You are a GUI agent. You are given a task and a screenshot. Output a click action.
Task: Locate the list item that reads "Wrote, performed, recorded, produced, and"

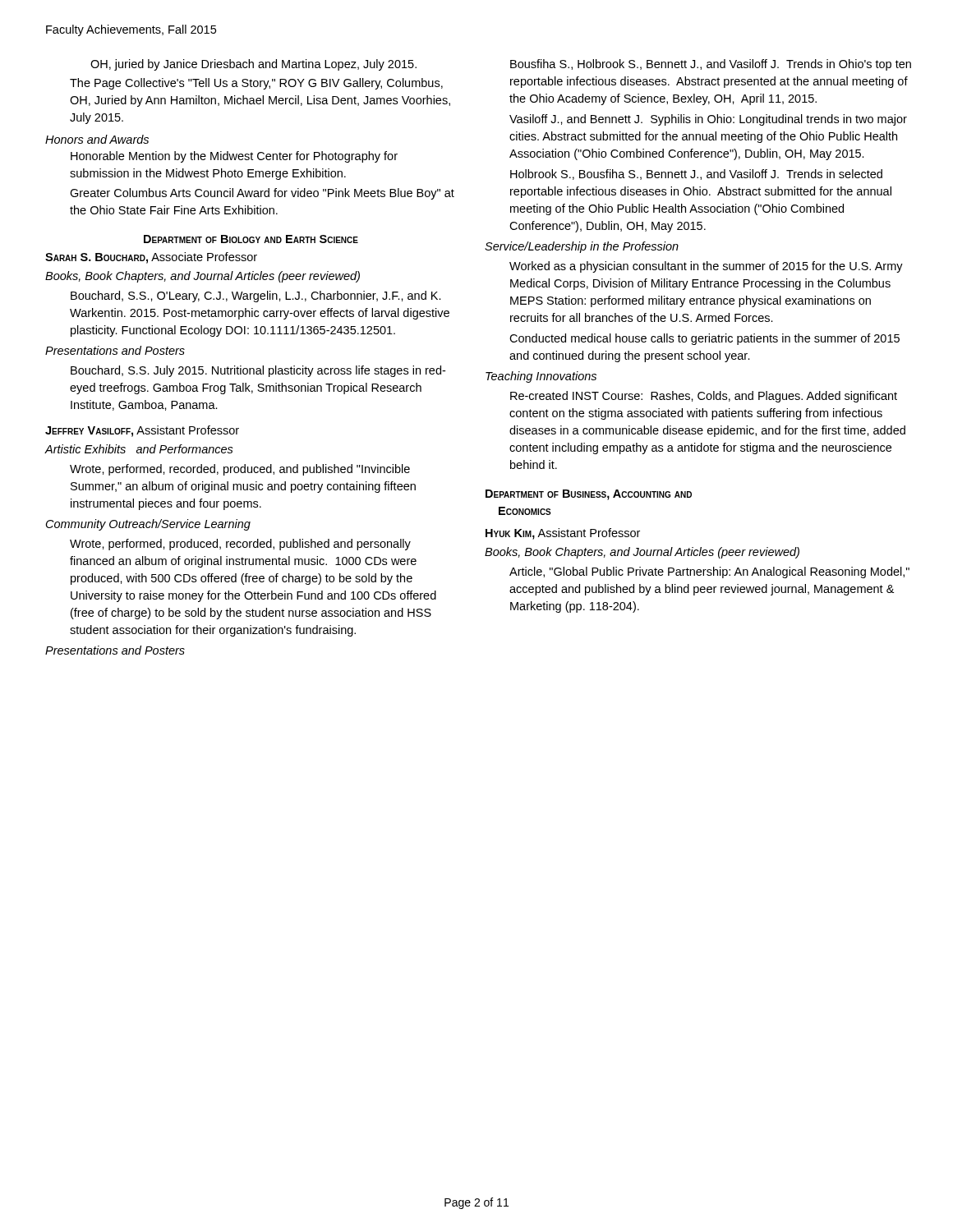pos(243,486)
